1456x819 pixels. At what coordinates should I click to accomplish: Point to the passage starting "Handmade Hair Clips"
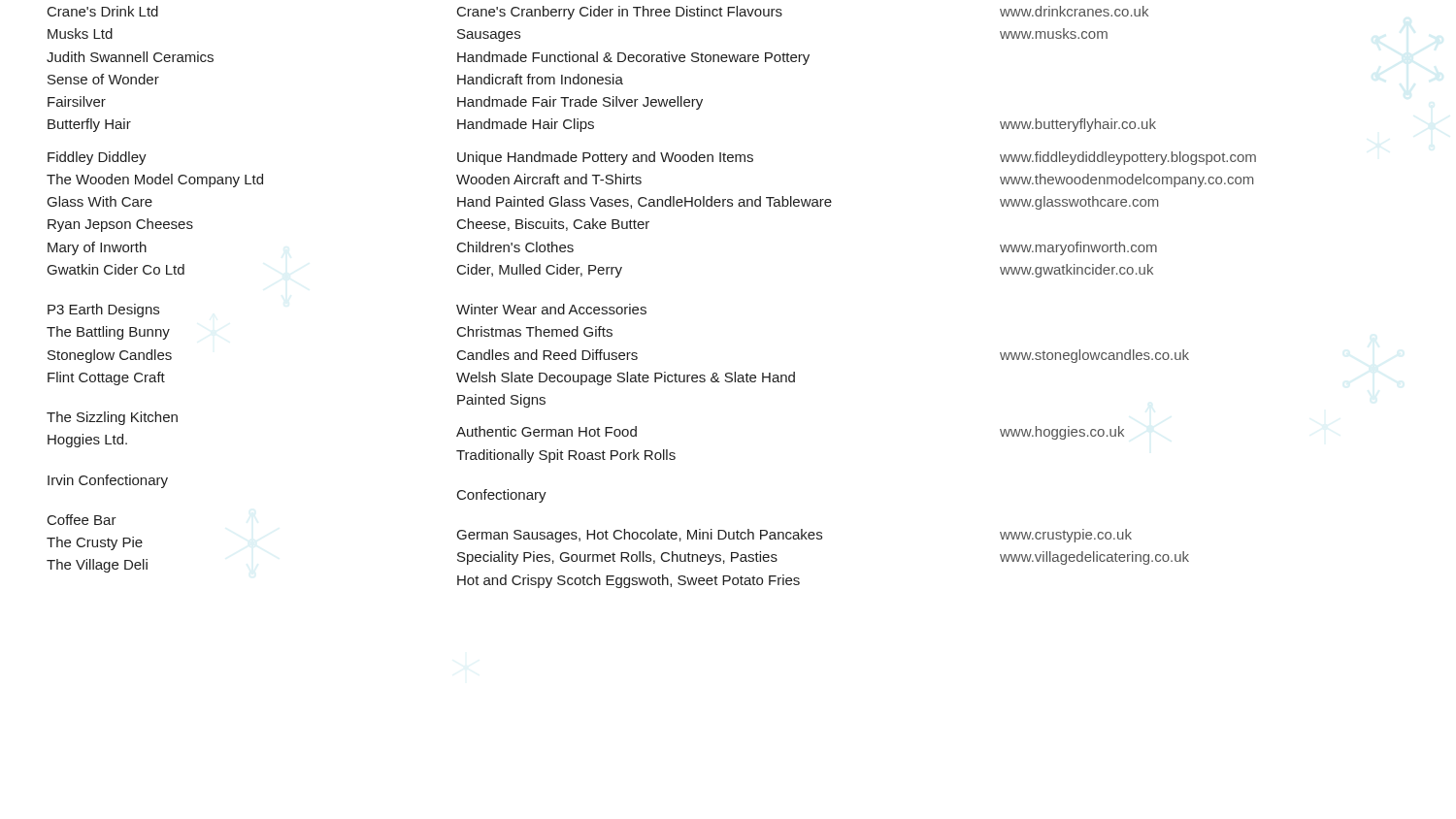coord(525,124)
